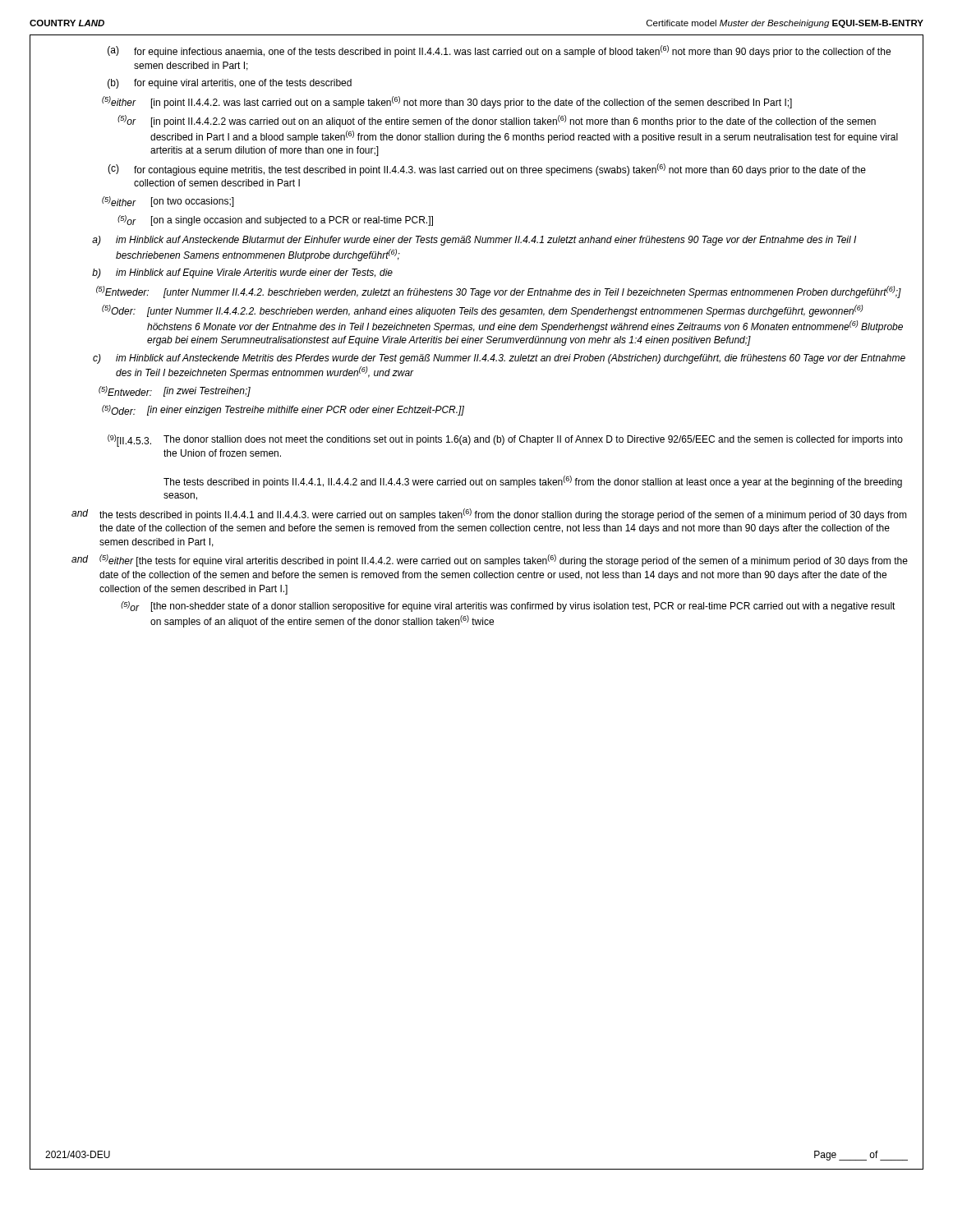This screenshot has height=1232, width=953.
Task: Find the block on this page that starts "(5)or [the non-shedder"
Action: pos(498,614)
